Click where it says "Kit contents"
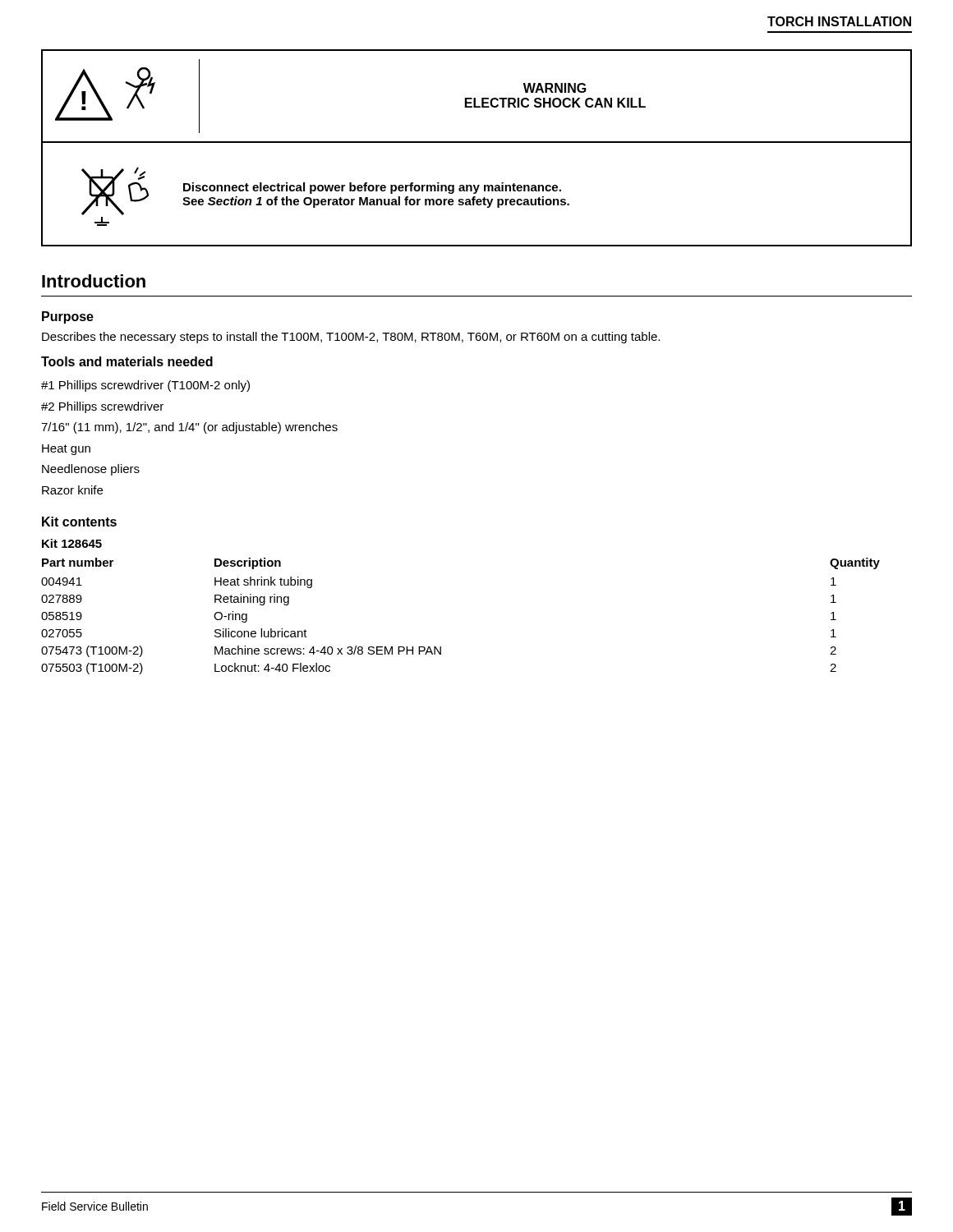Screen dimensions: 1232x953 (x=79, y=522)
